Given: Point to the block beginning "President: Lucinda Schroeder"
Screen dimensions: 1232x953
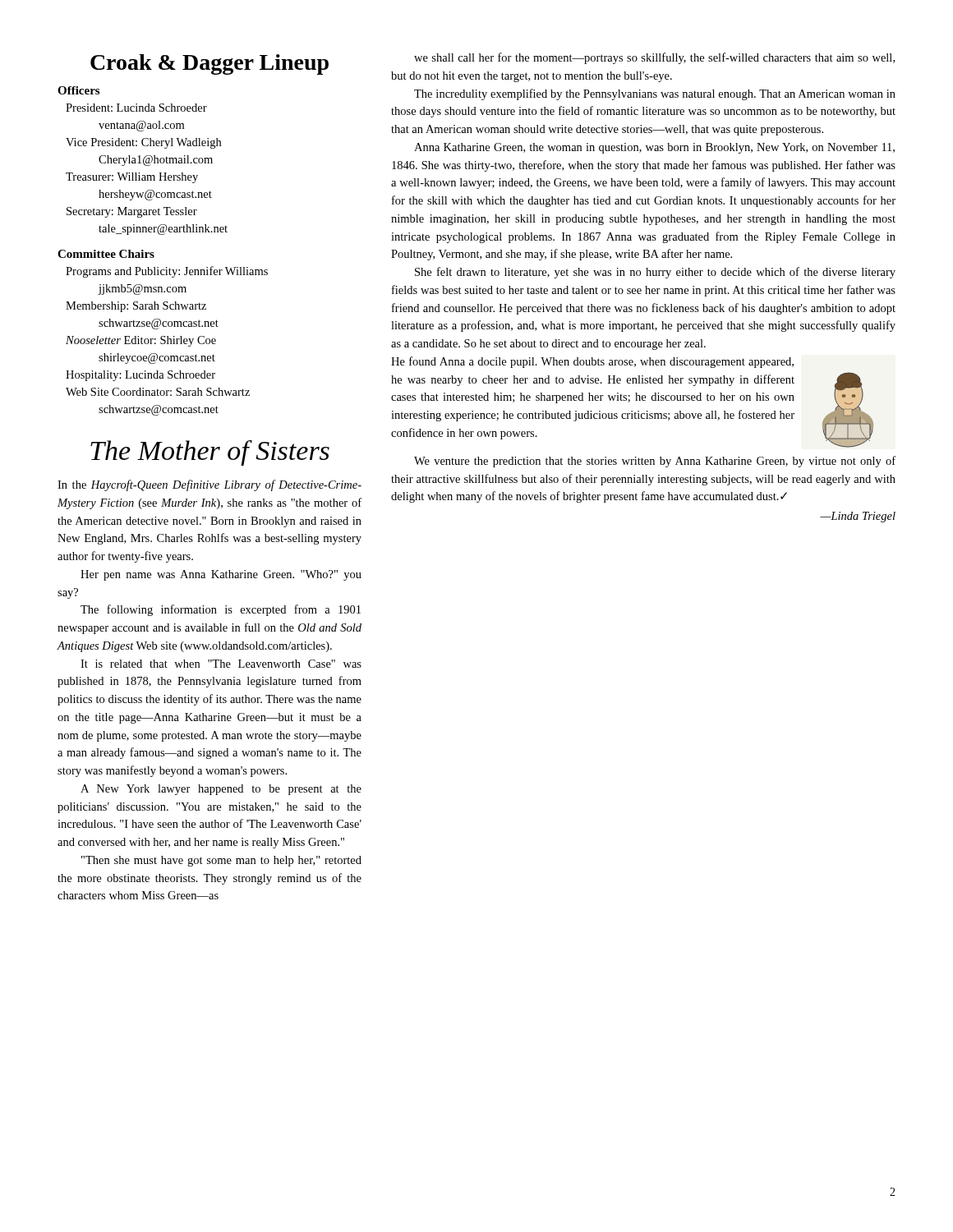Looking at the screenshot, I should pyautogui.click(x=136, y=116).
